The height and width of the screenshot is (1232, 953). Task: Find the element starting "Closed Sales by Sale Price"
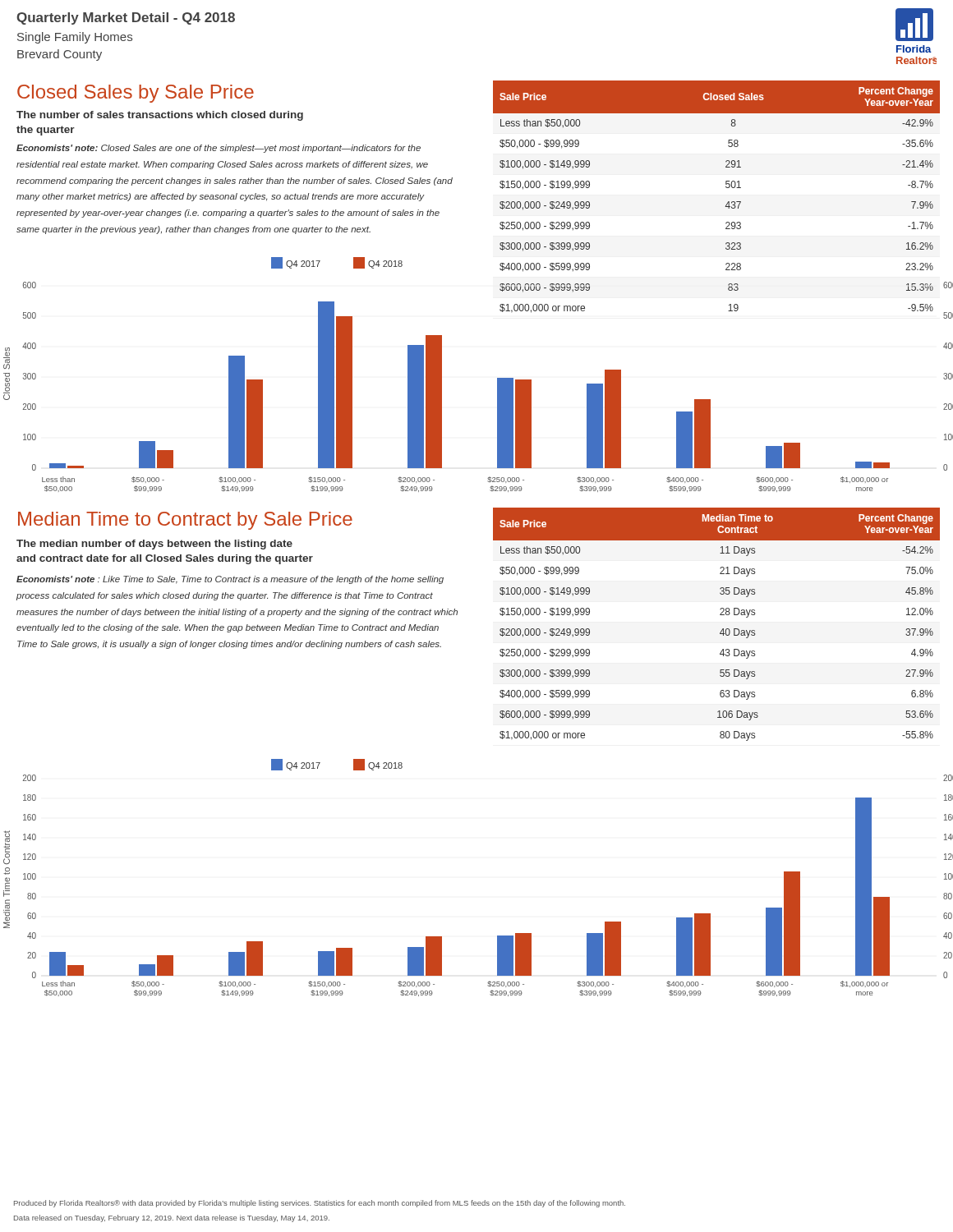click(135, 92)
